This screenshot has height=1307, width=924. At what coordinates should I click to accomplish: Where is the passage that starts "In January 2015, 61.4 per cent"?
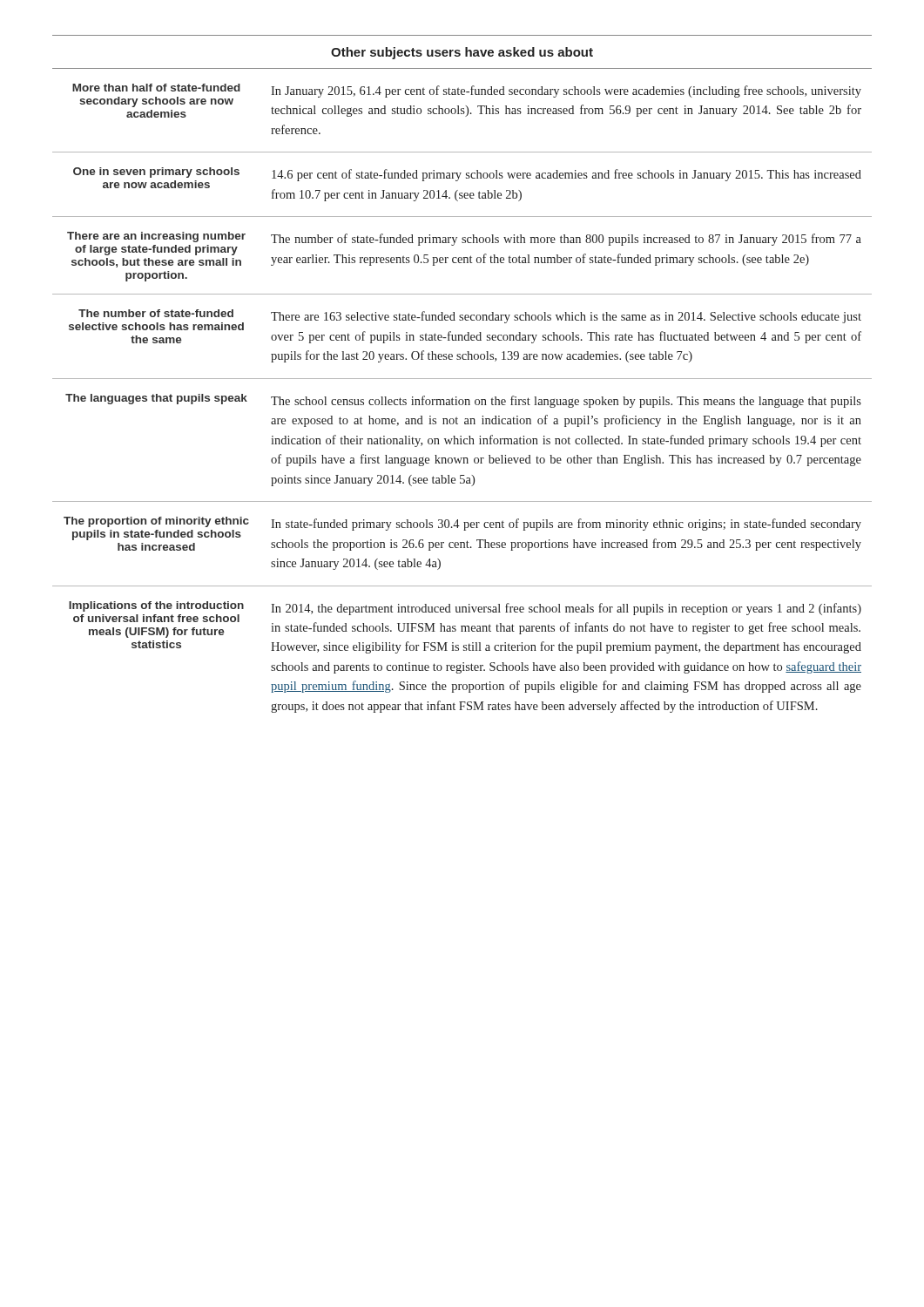point(566,110)
